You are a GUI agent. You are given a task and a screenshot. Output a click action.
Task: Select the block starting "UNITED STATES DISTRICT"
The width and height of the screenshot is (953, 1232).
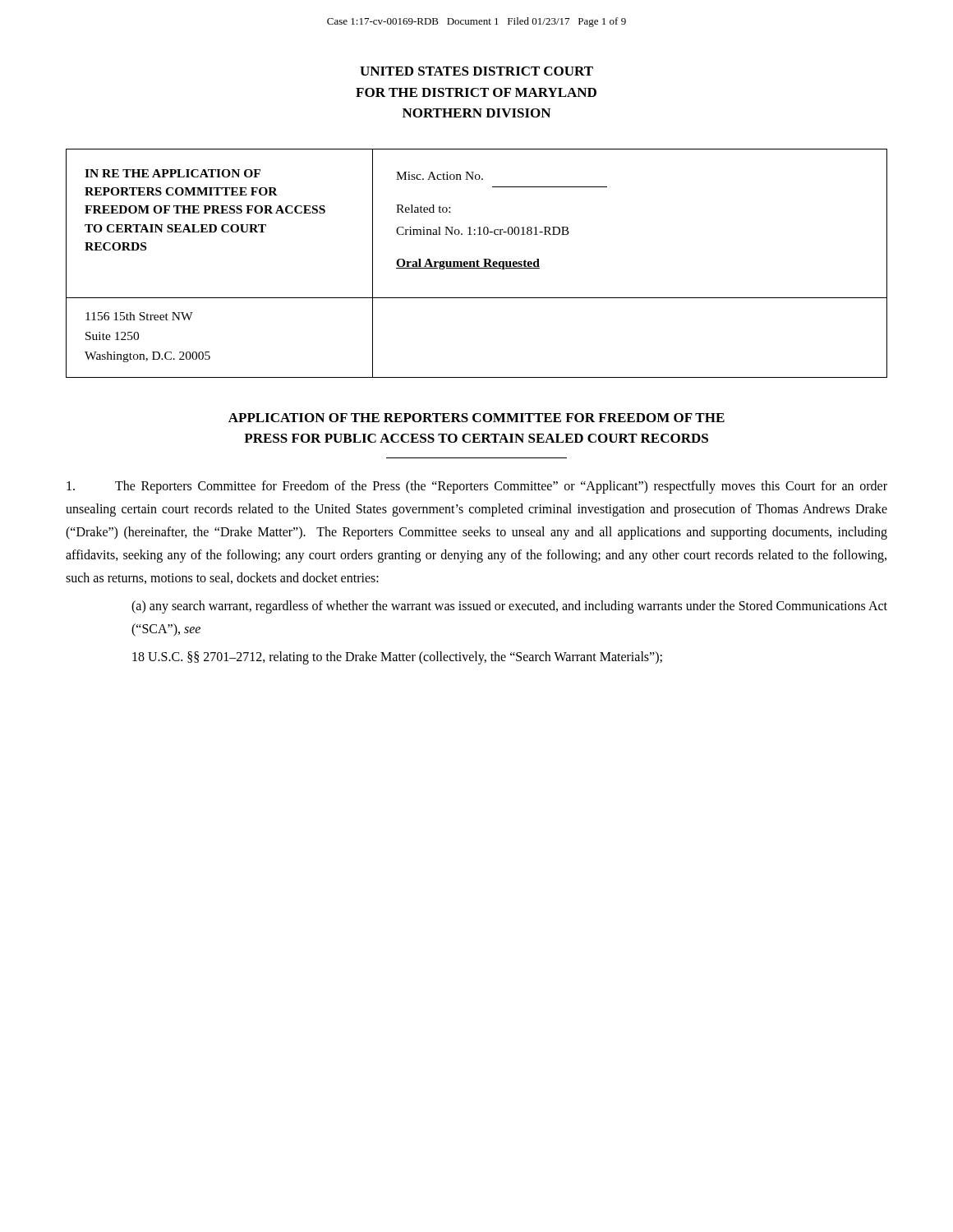(x=476, y=92)
